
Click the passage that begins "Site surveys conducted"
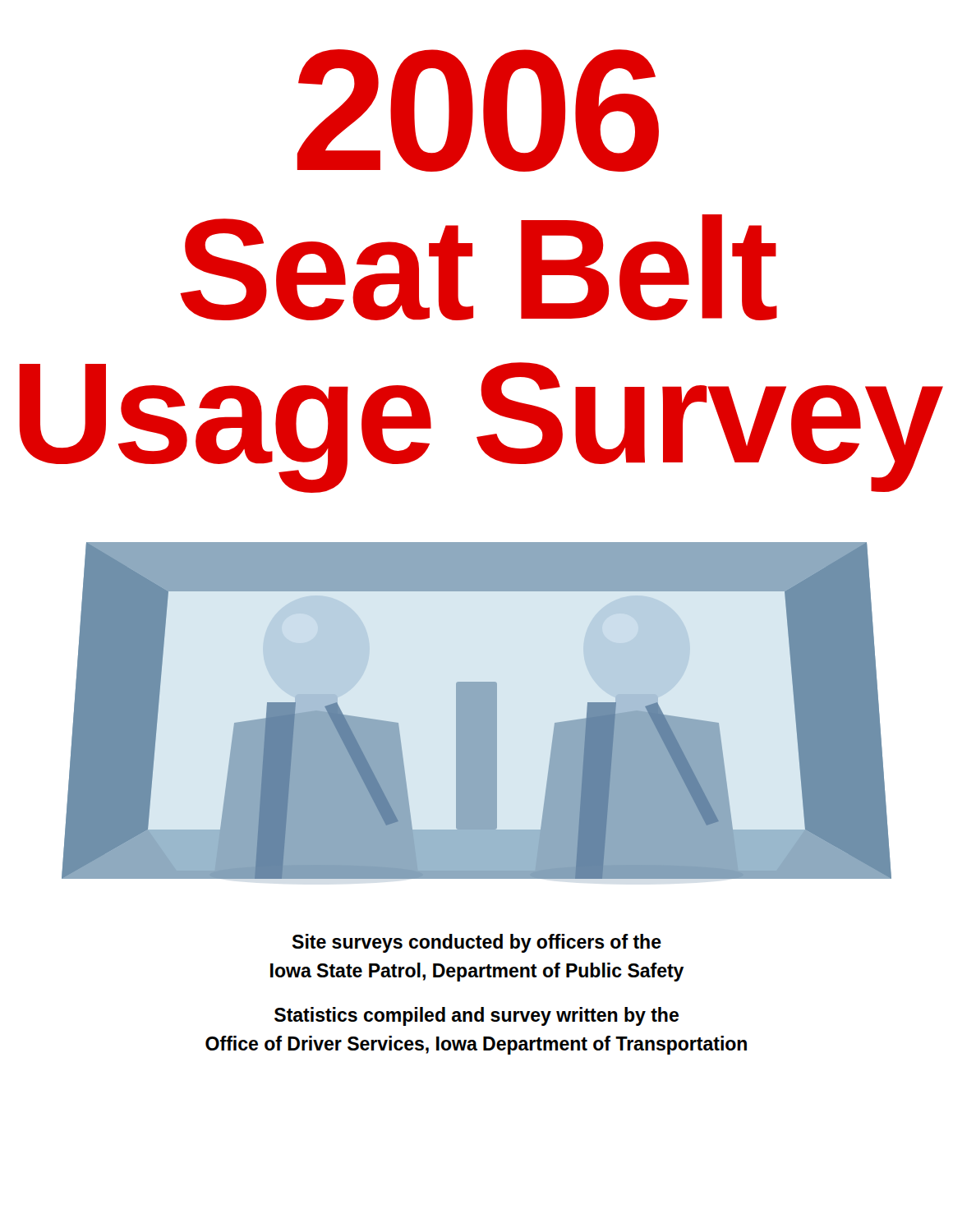pyautogui.click(x=477, y=943)
